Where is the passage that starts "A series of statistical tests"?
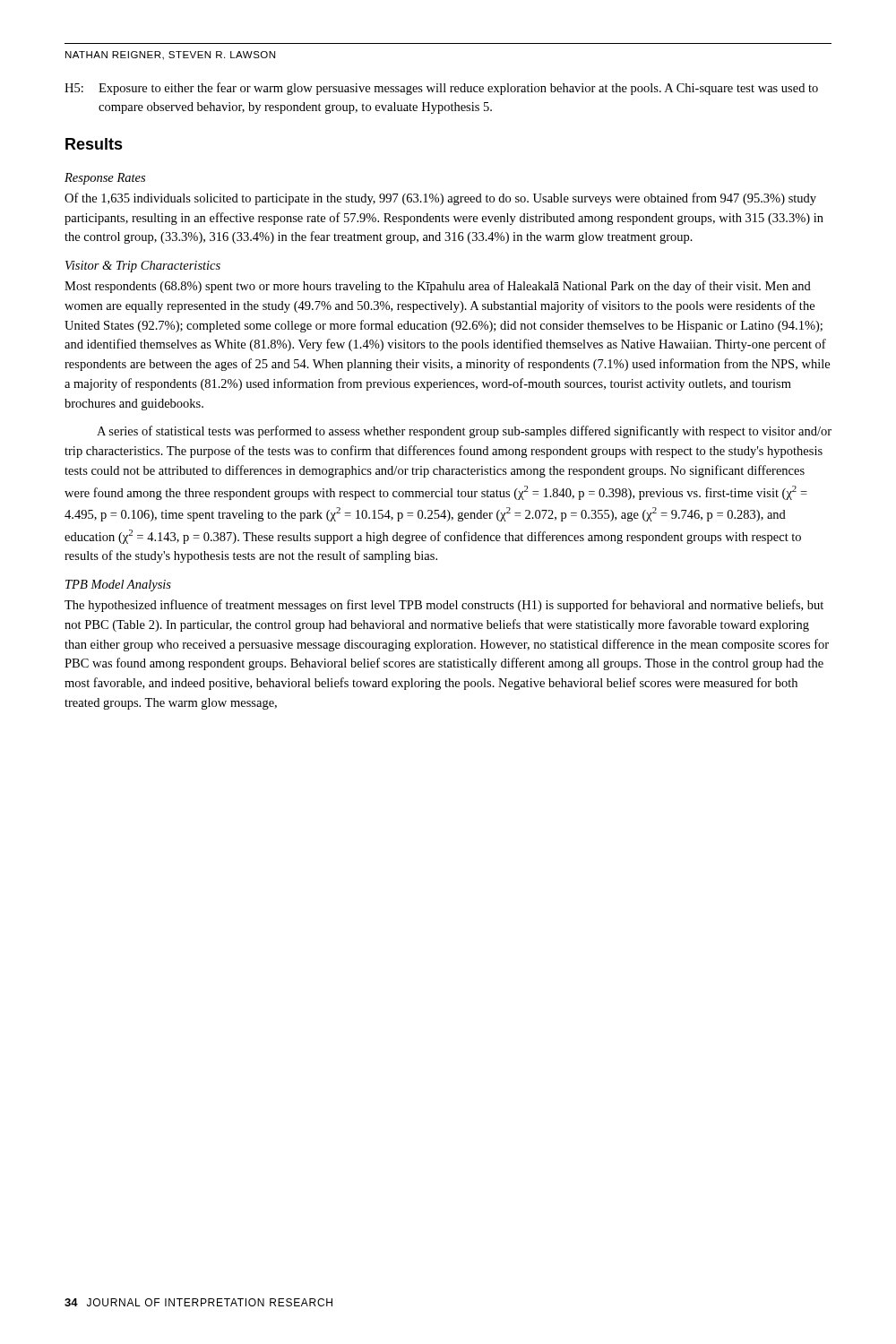This screenshot has width=896, height=1344. [x=448, y=494]
